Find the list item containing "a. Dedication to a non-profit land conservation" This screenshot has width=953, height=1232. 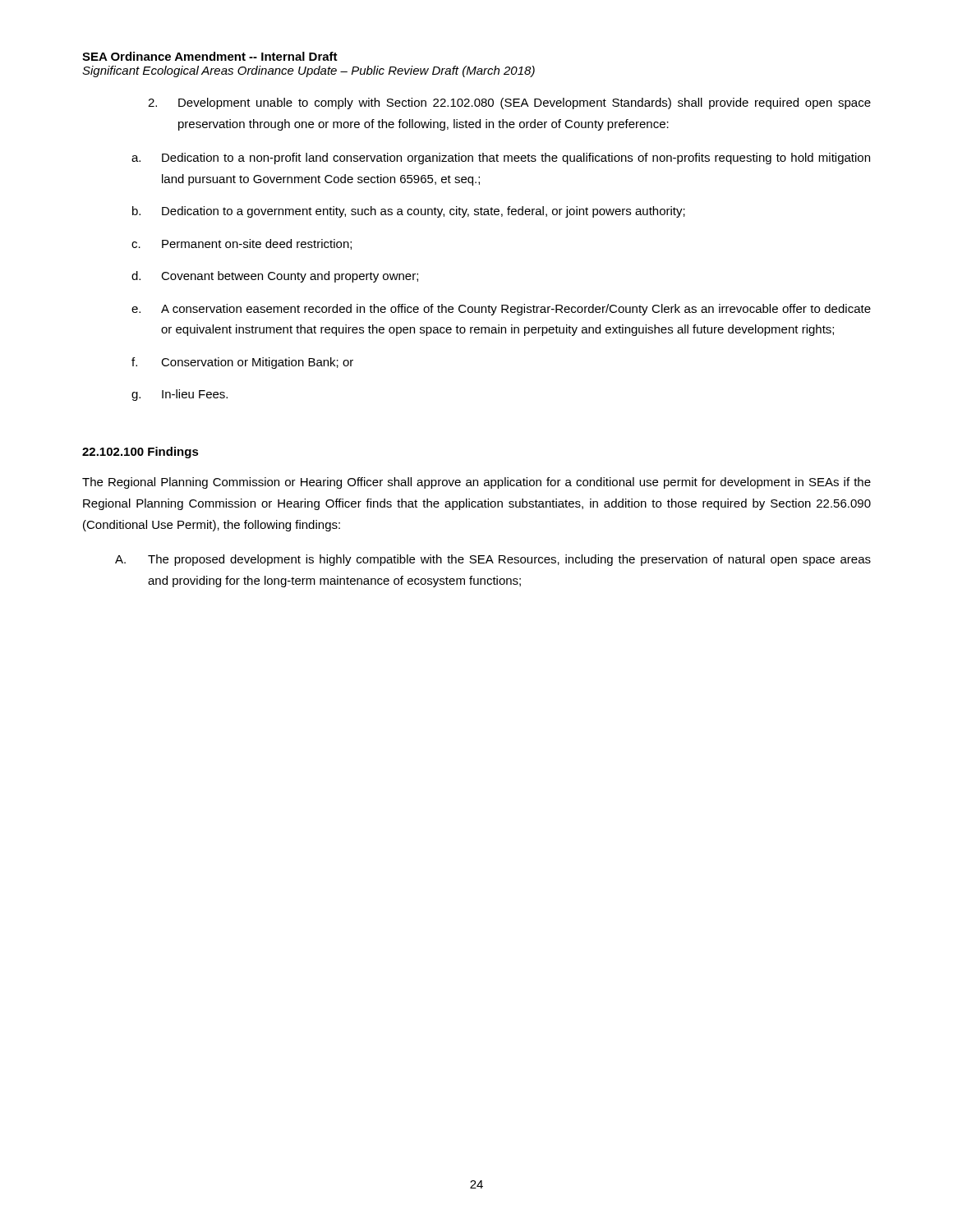pyautogui.click(x=501, y=168)
